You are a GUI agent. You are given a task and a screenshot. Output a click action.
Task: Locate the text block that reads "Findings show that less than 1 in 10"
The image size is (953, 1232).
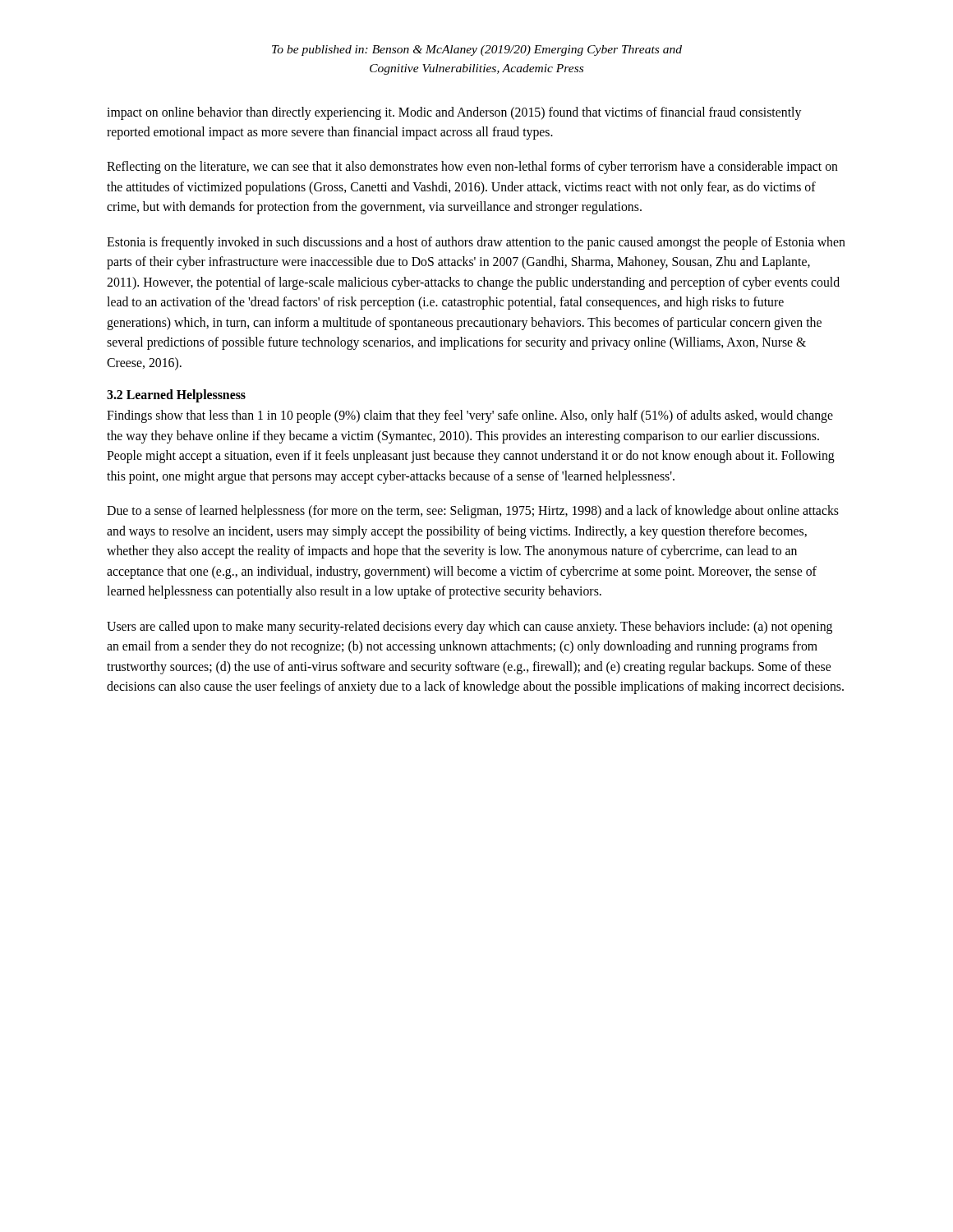coord(471,446)
